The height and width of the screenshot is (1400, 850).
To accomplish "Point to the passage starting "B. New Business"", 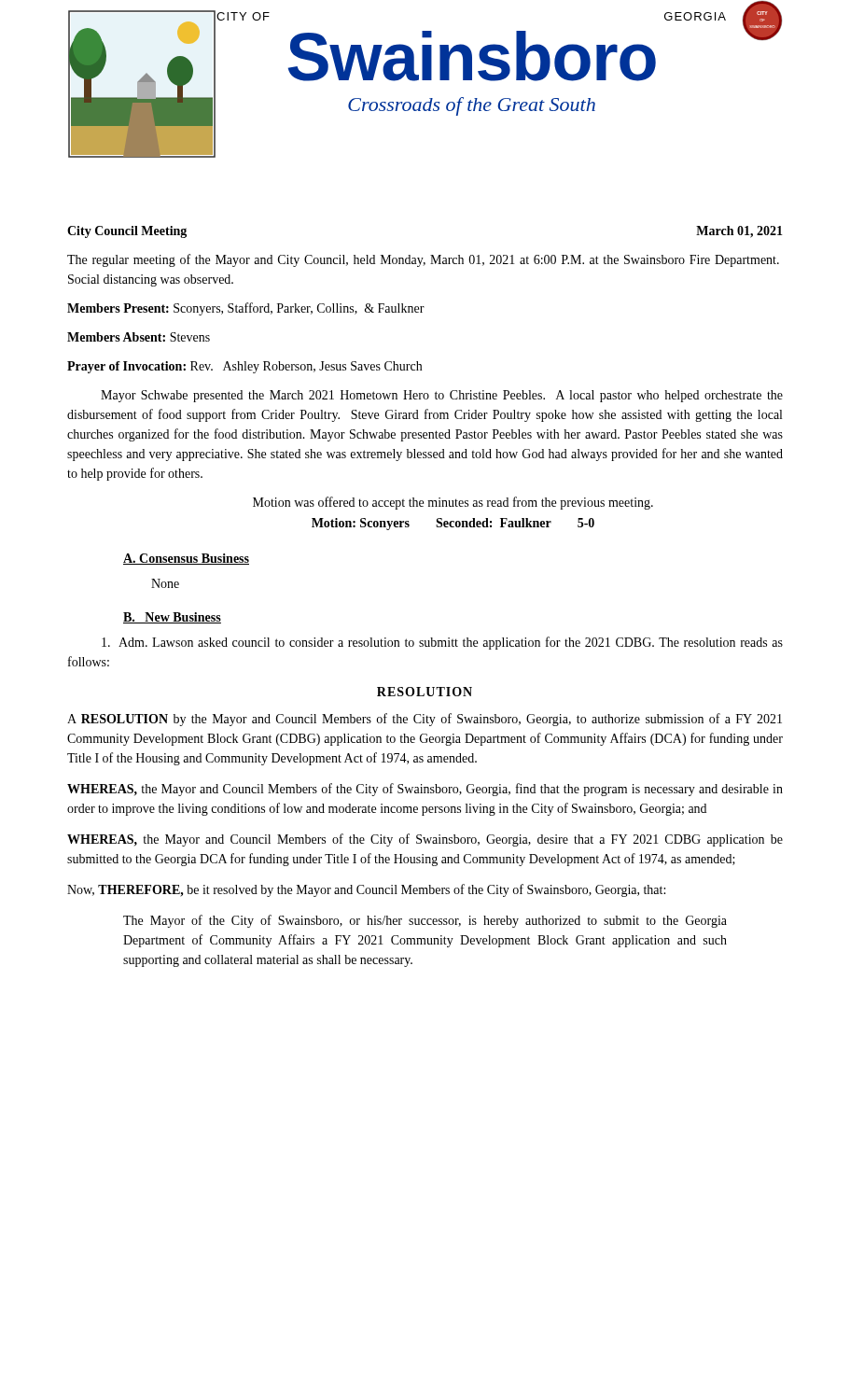I will tap(172, 617).
